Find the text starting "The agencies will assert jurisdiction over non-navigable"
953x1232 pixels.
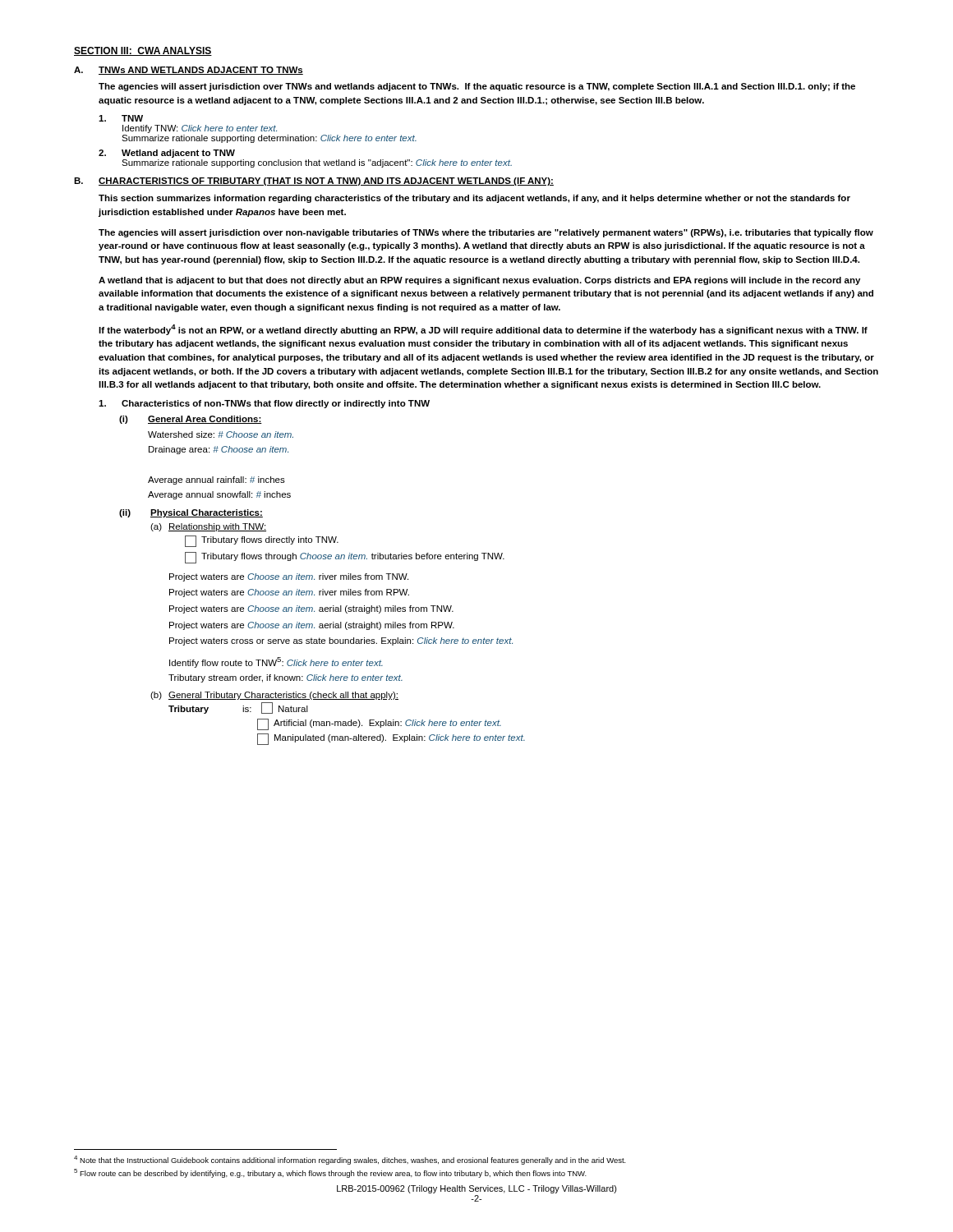click(486, 246)
